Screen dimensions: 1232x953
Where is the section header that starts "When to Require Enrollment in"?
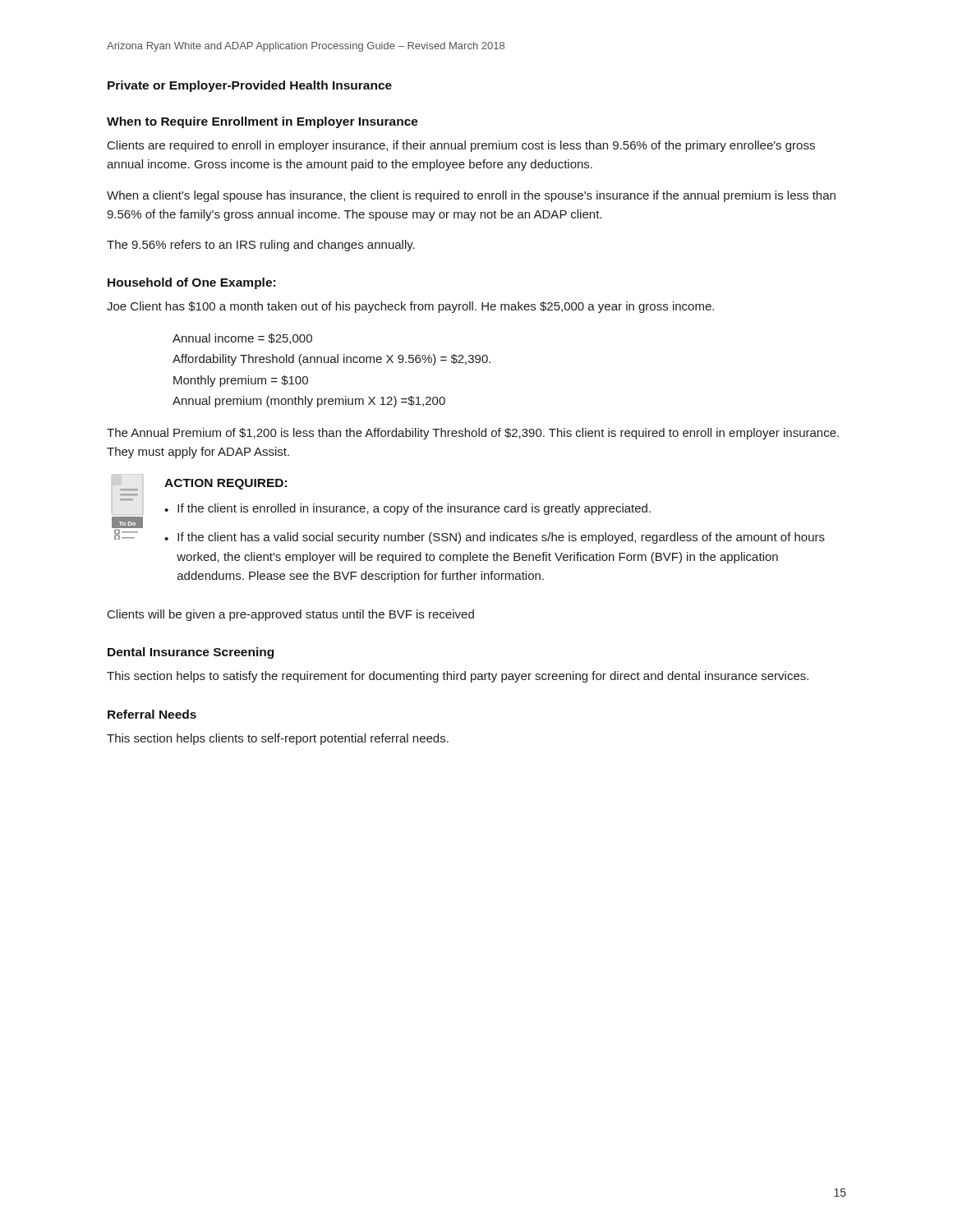point(263,121)
